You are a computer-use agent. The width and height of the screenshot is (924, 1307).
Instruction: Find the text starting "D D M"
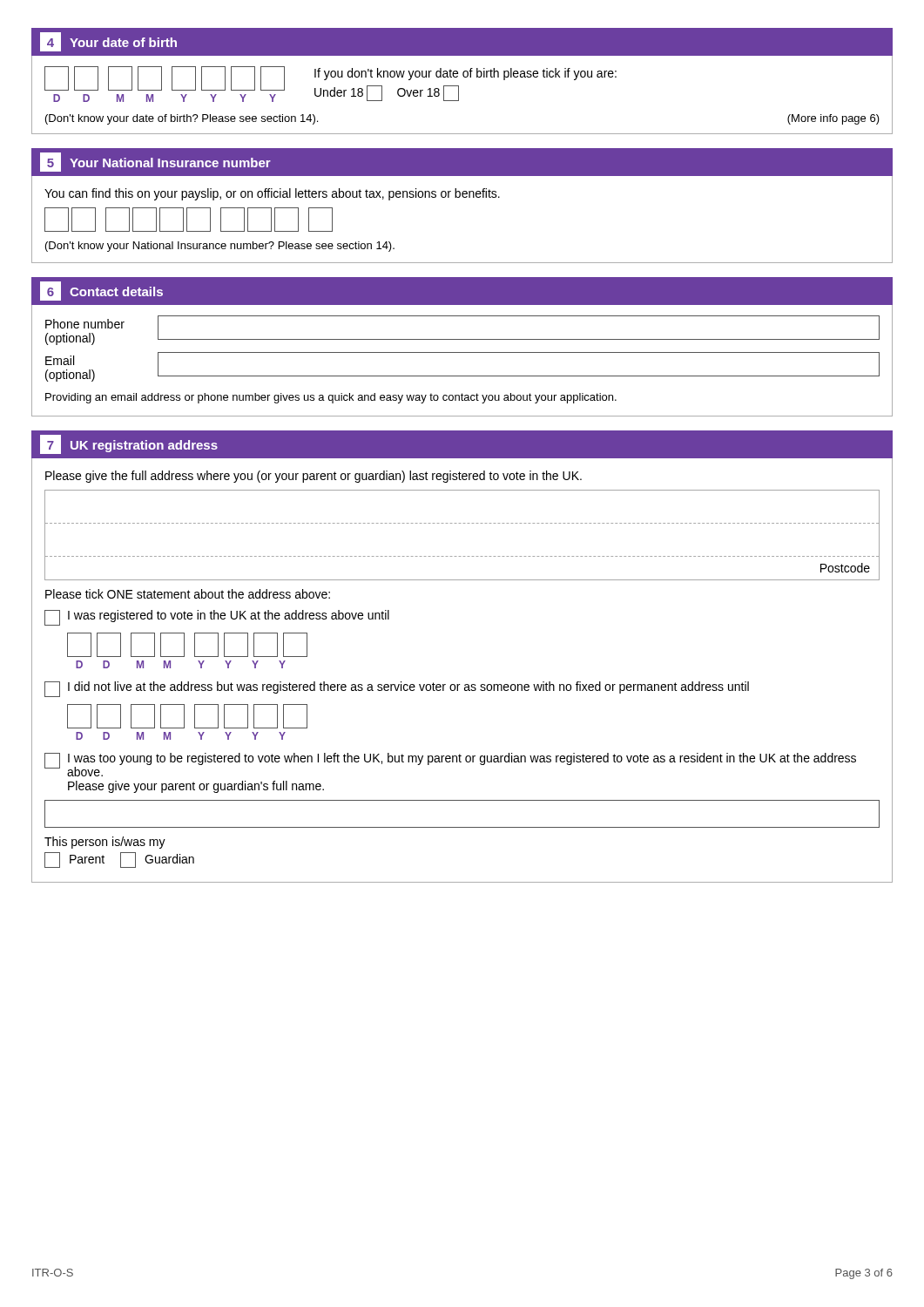[331, 85]
